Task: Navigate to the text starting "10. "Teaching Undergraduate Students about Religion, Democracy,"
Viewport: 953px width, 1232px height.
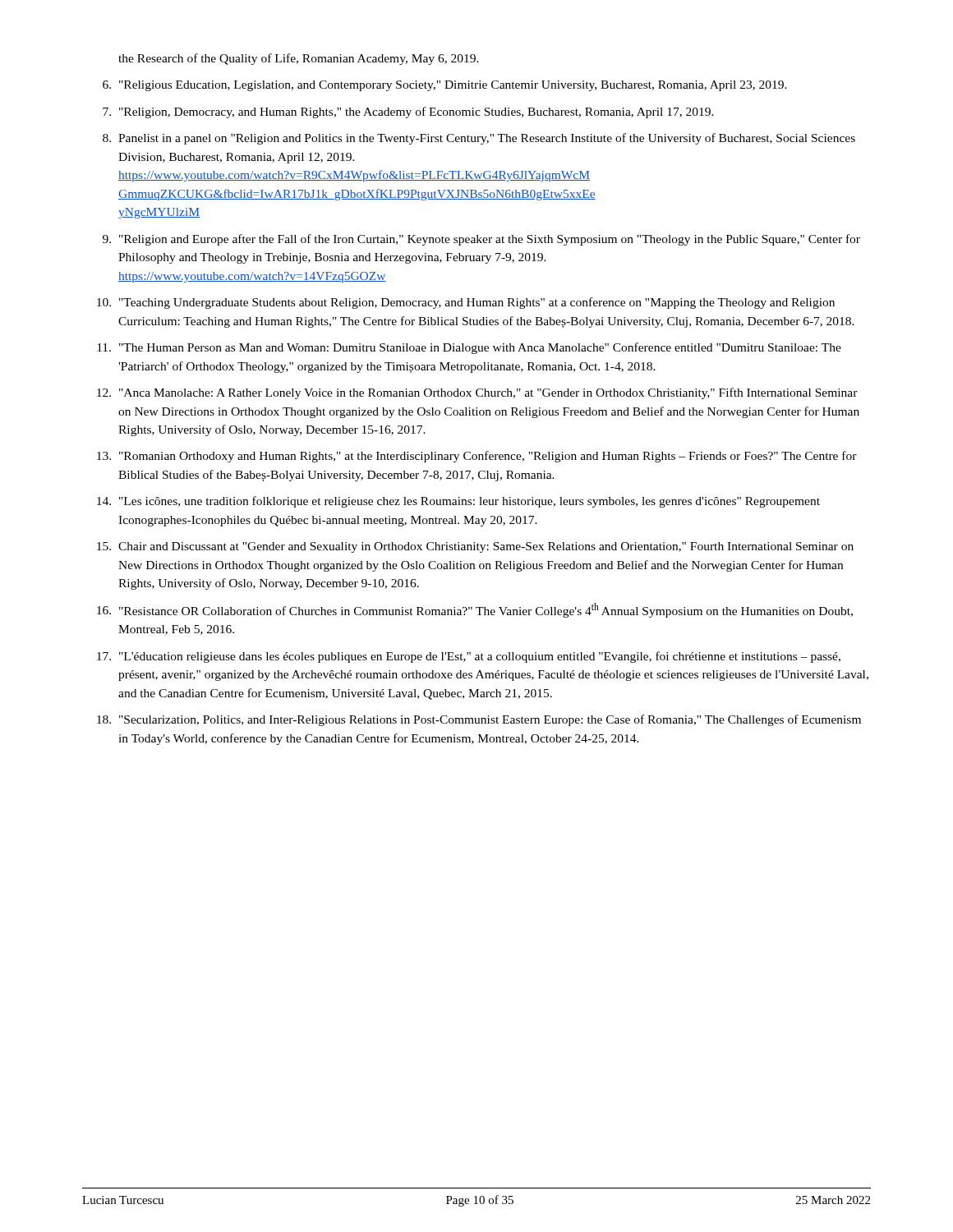Action: (476, 312)
